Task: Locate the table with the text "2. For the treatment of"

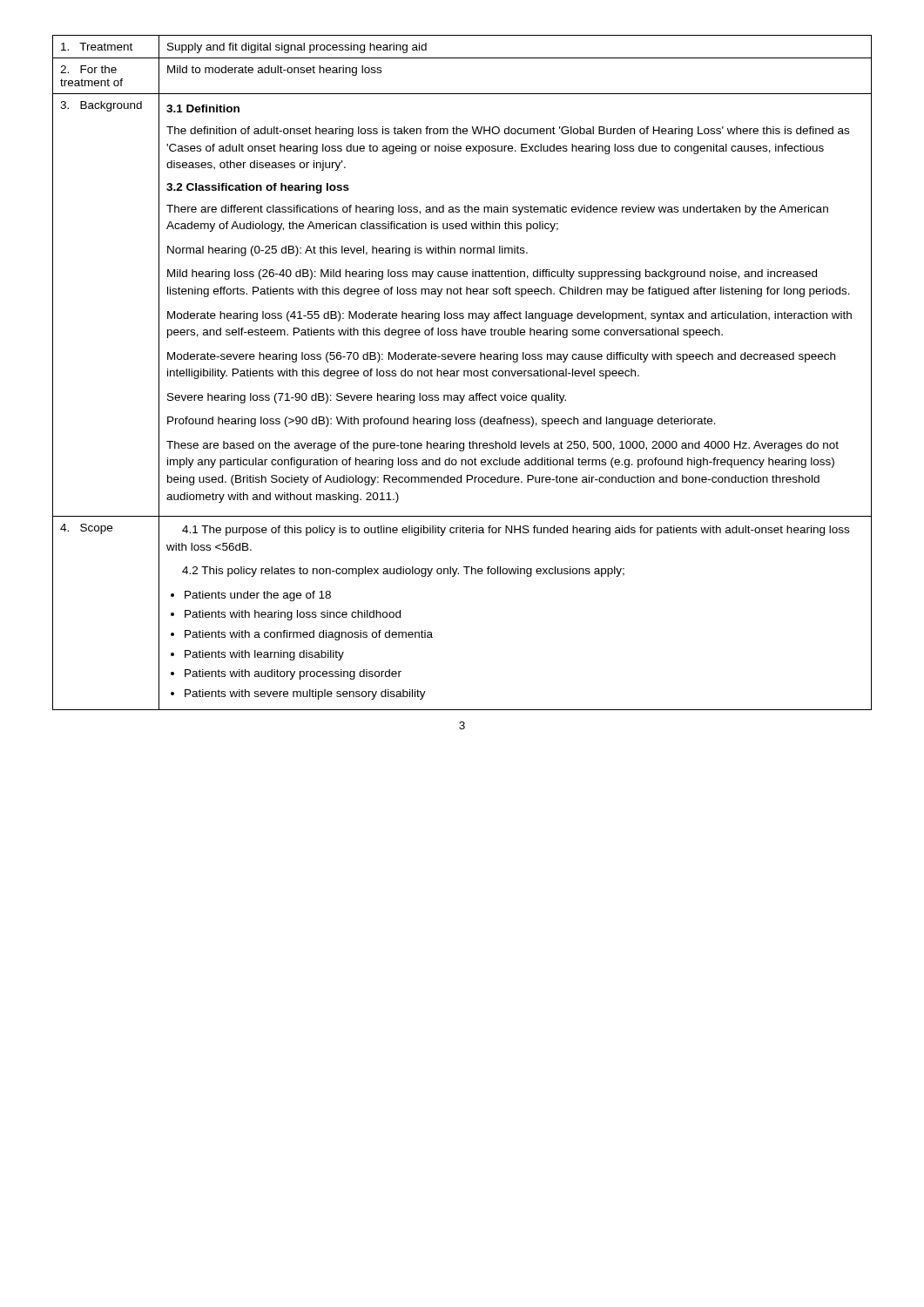Action: point(462,373)
